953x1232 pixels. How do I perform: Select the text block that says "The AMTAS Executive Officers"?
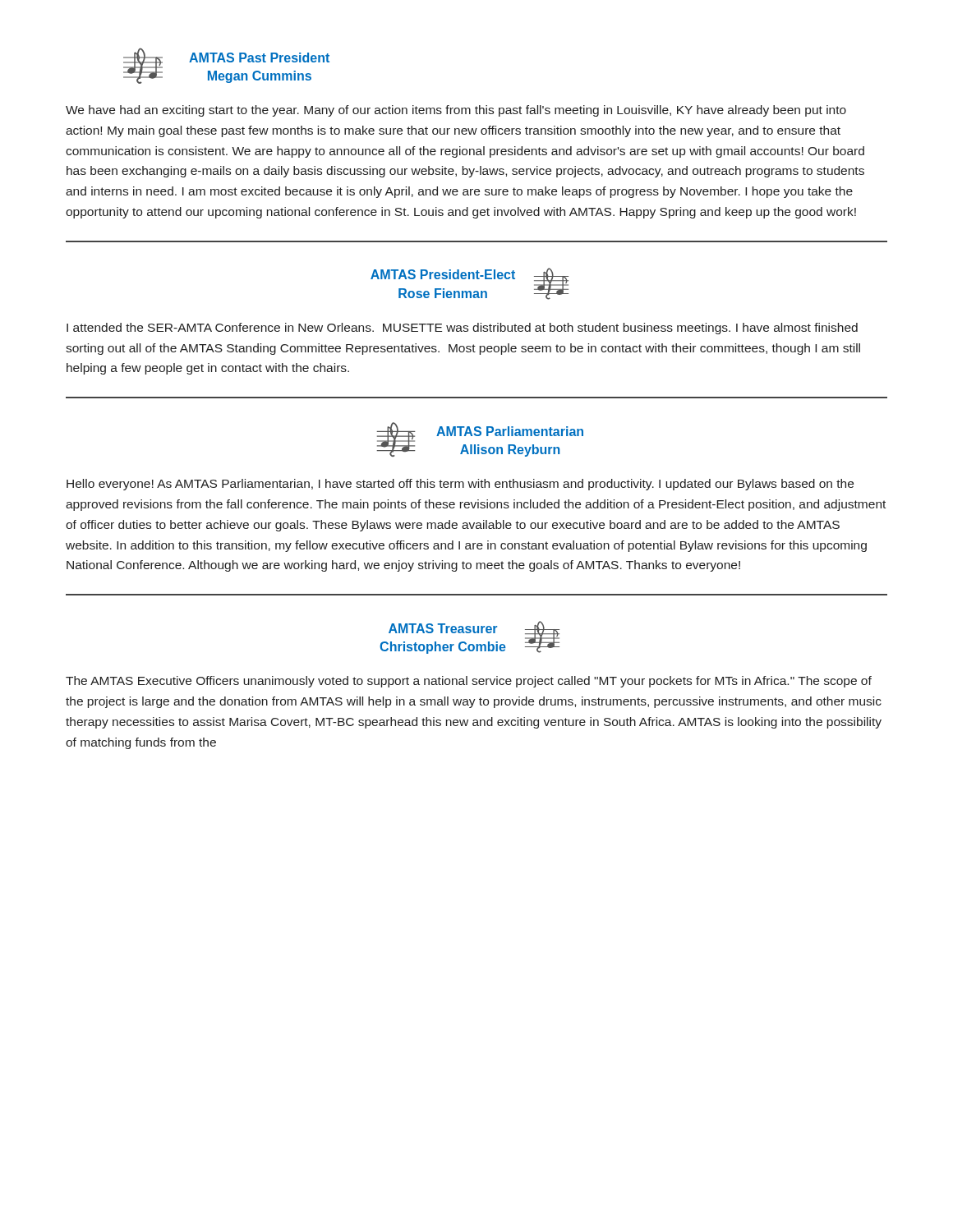click(474, 711)
